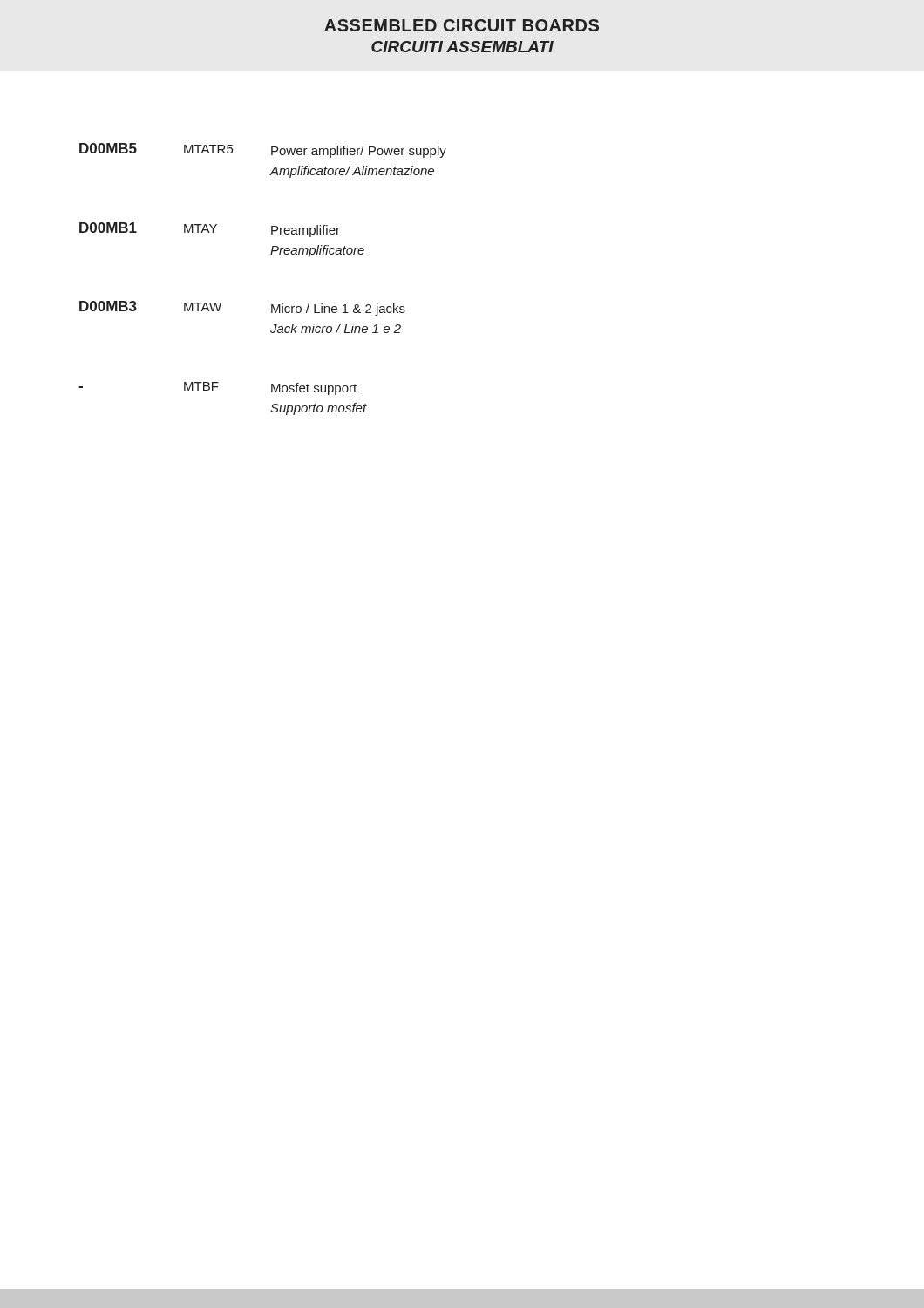Locate the list item with the text "D00MB1 MTAY Preamplifier"

(x=210, y=230)
